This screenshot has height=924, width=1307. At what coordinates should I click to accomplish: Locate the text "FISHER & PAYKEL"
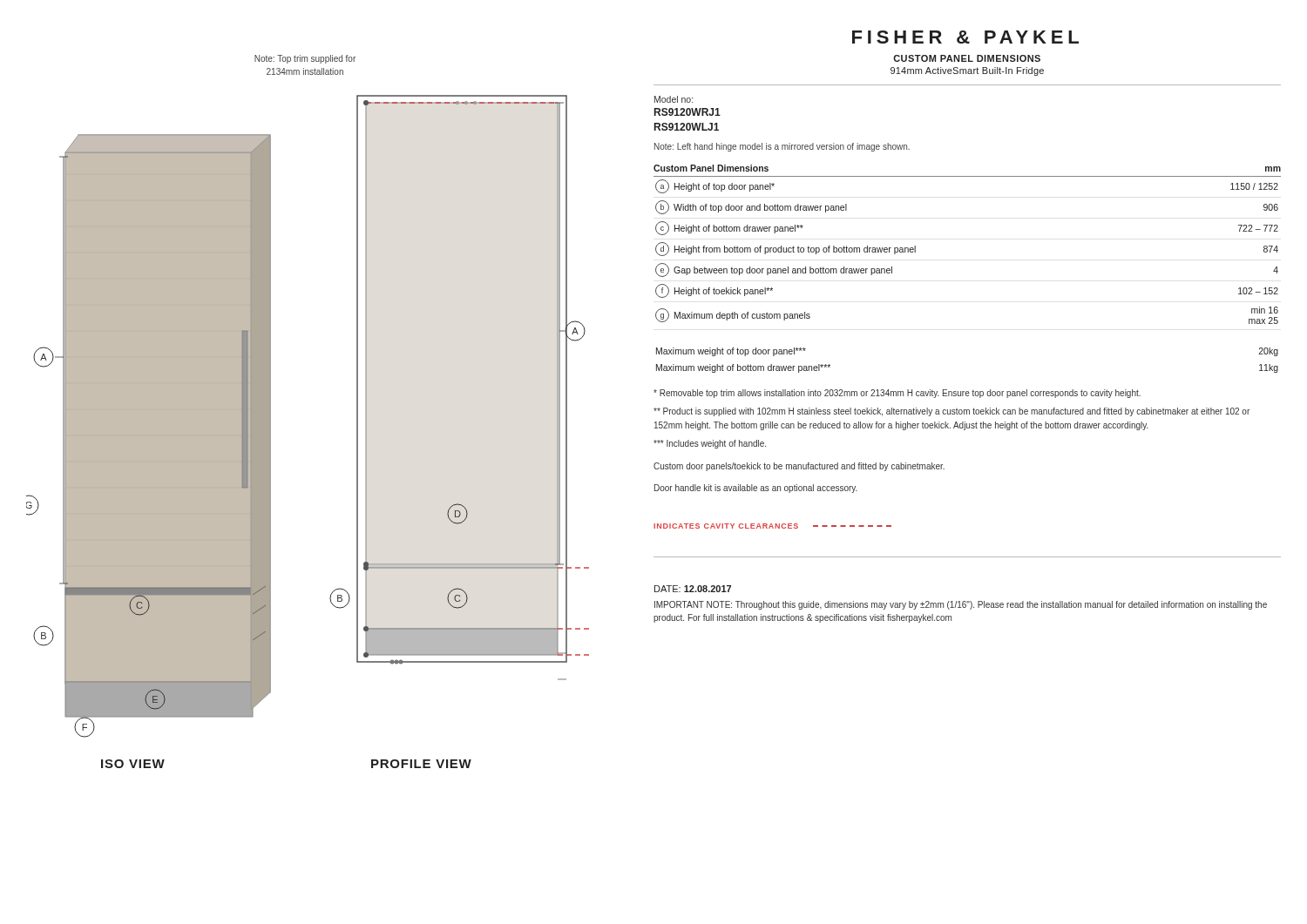pos(967,37)
